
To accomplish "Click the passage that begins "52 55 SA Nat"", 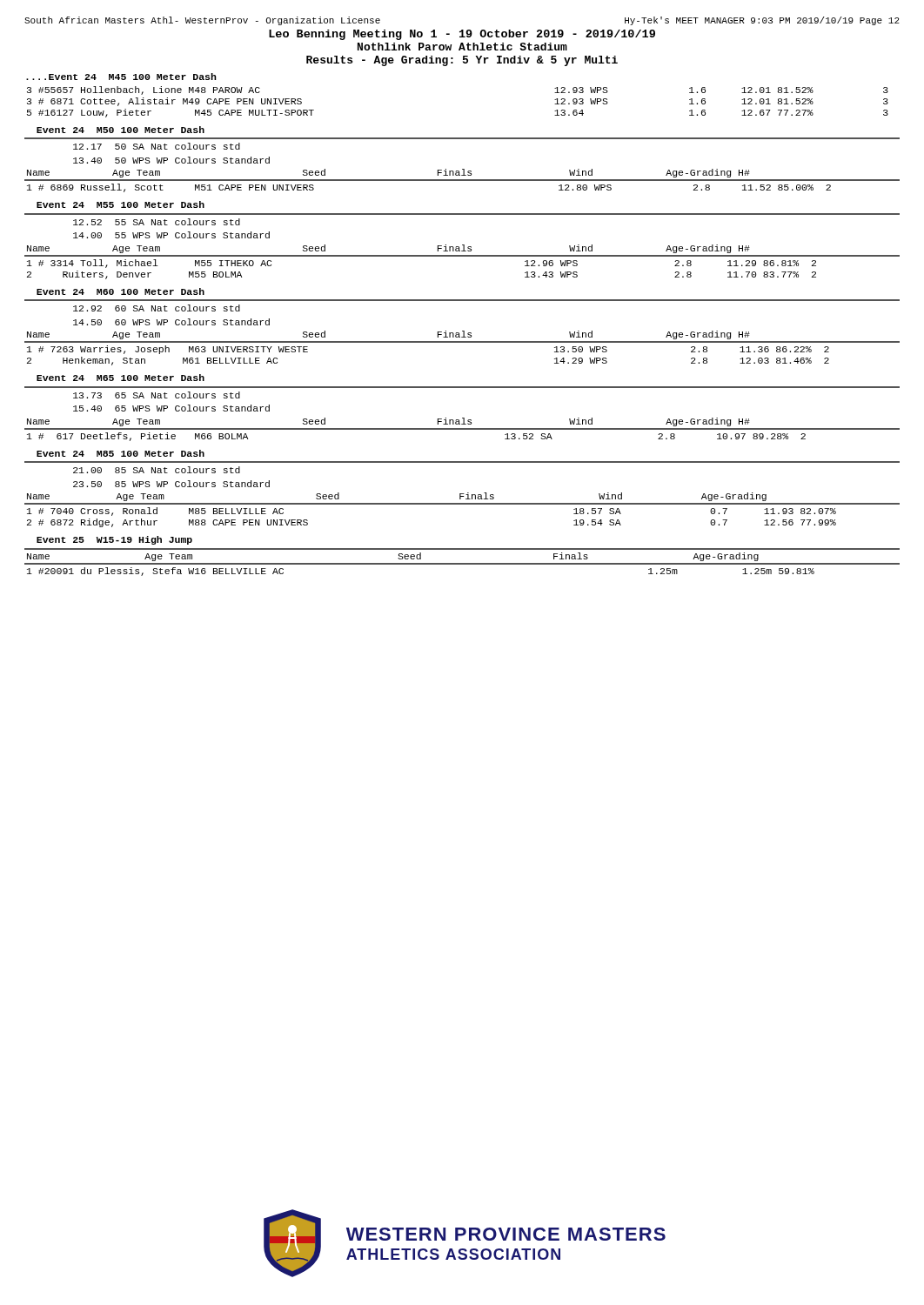I will [x=147, y=229].
